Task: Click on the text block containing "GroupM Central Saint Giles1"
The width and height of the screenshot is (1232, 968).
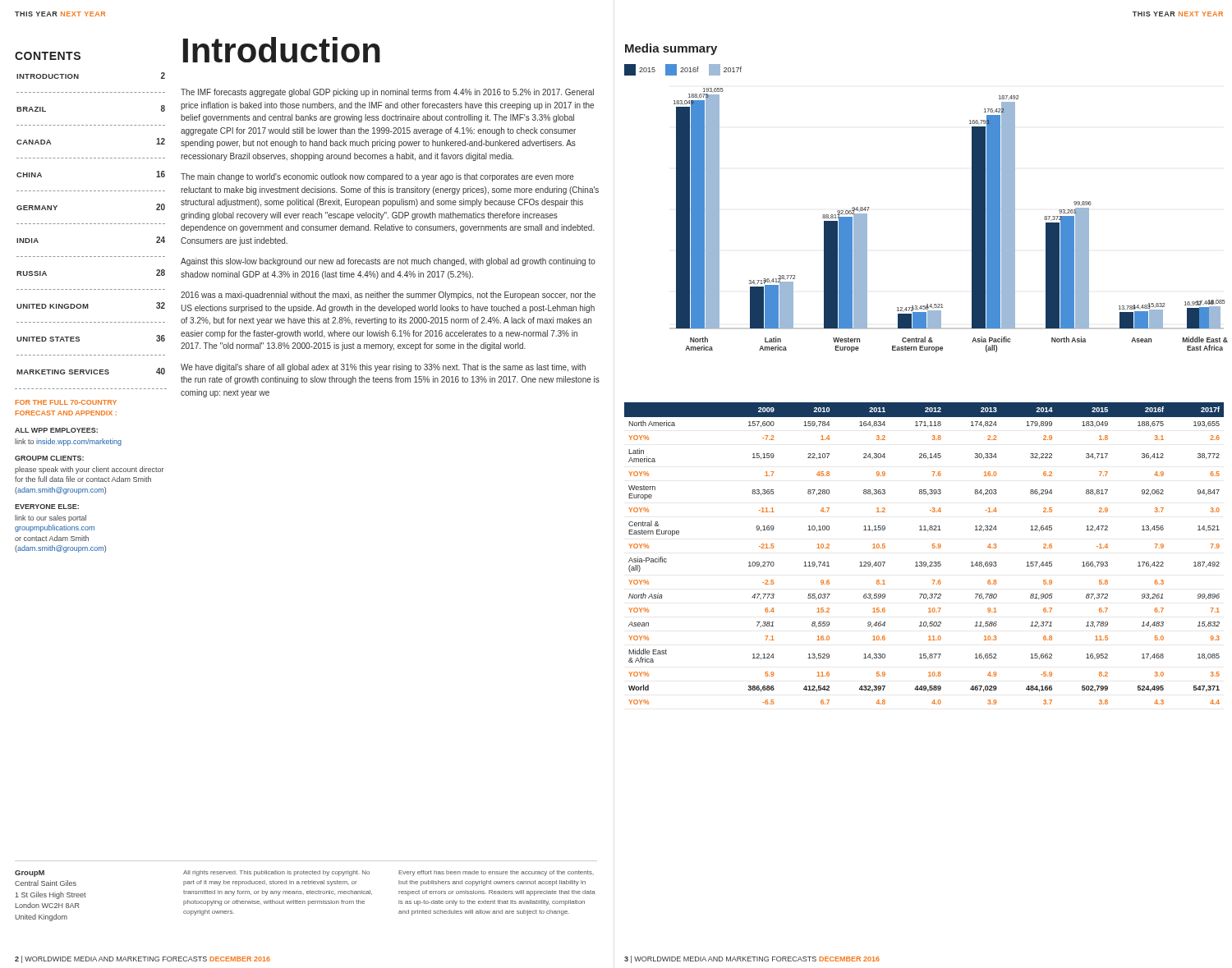Action: (x=91, y=895)
